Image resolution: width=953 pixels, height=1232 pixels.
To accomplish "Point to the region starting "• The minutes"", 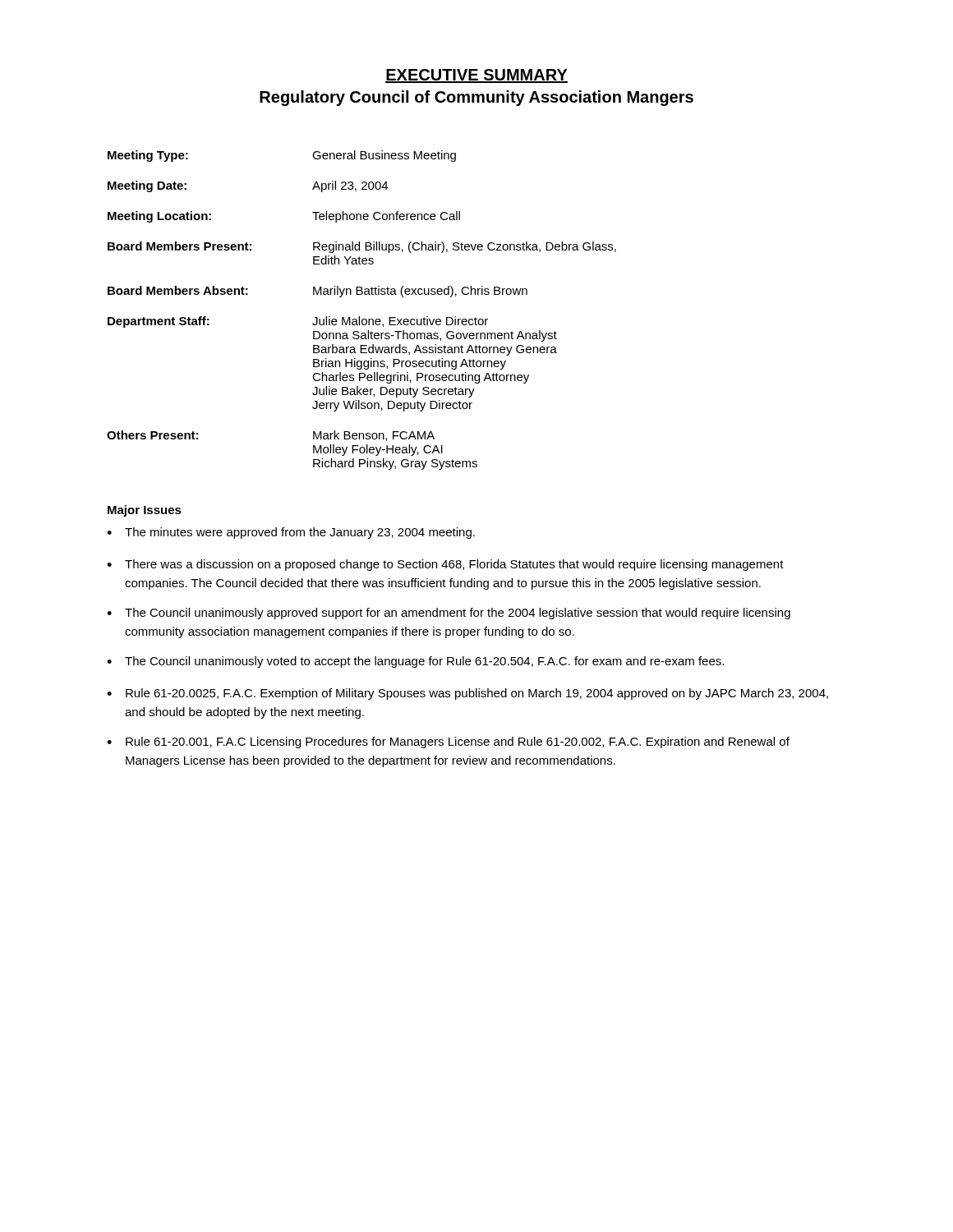I will pos(476,534).
